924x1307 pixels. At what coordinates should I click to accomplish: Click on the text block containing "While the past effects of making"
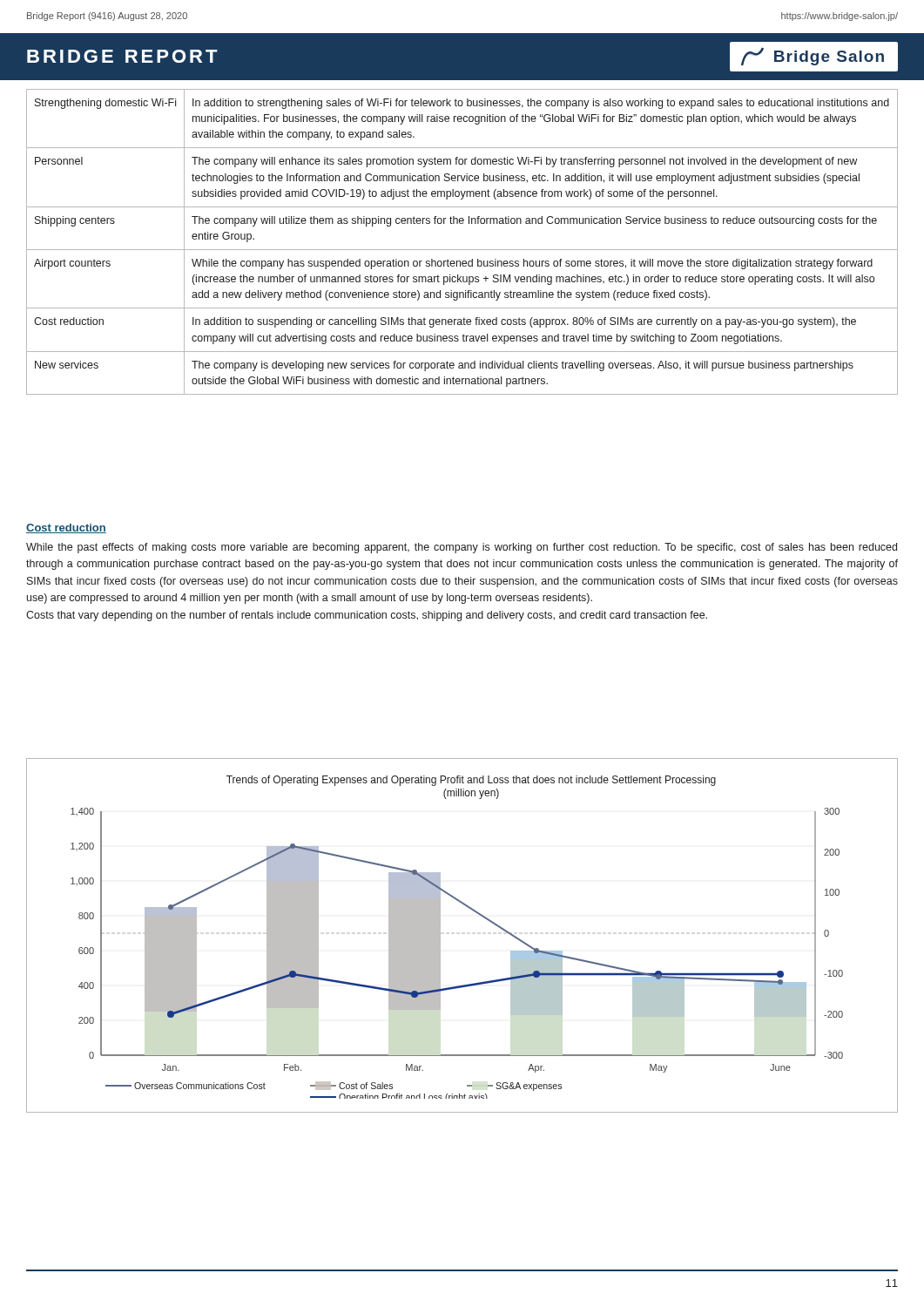pyautogui.click(x=462, y=581)
